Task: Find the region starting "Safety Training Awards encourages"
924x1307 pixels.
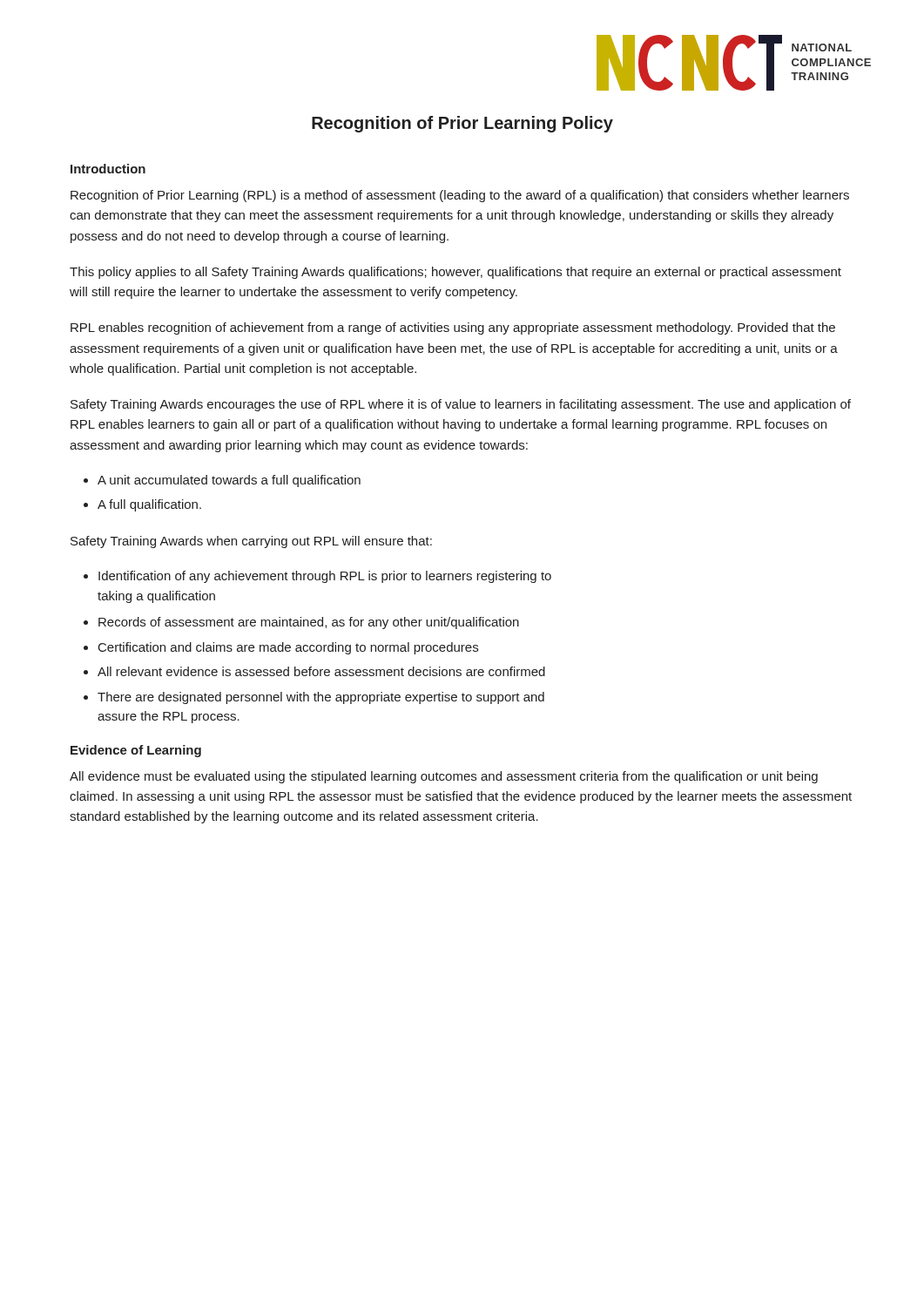Action: (x=460, y=424)
